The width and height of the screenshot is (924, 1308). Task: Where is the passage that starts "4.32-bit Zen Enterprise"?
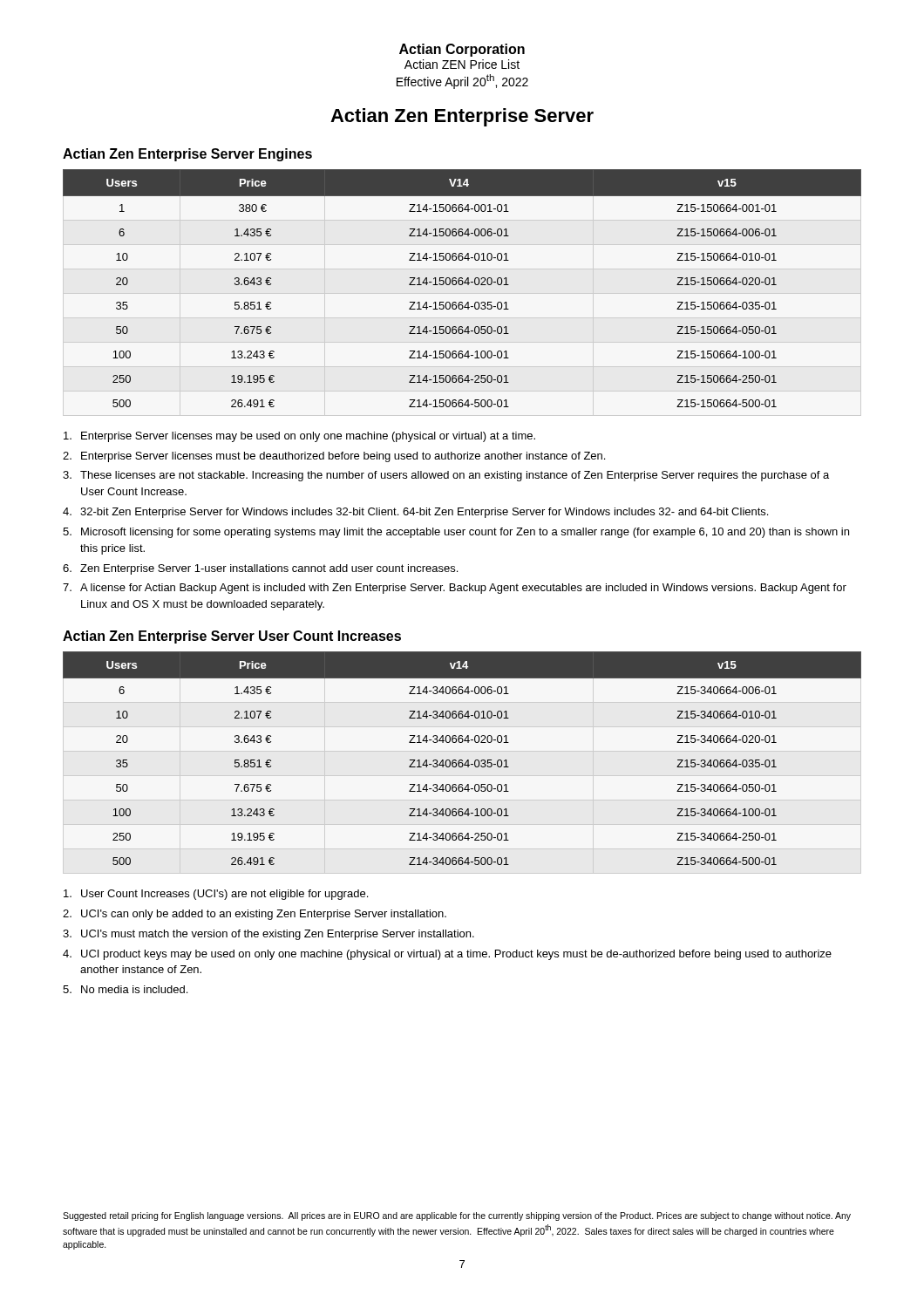458,512
